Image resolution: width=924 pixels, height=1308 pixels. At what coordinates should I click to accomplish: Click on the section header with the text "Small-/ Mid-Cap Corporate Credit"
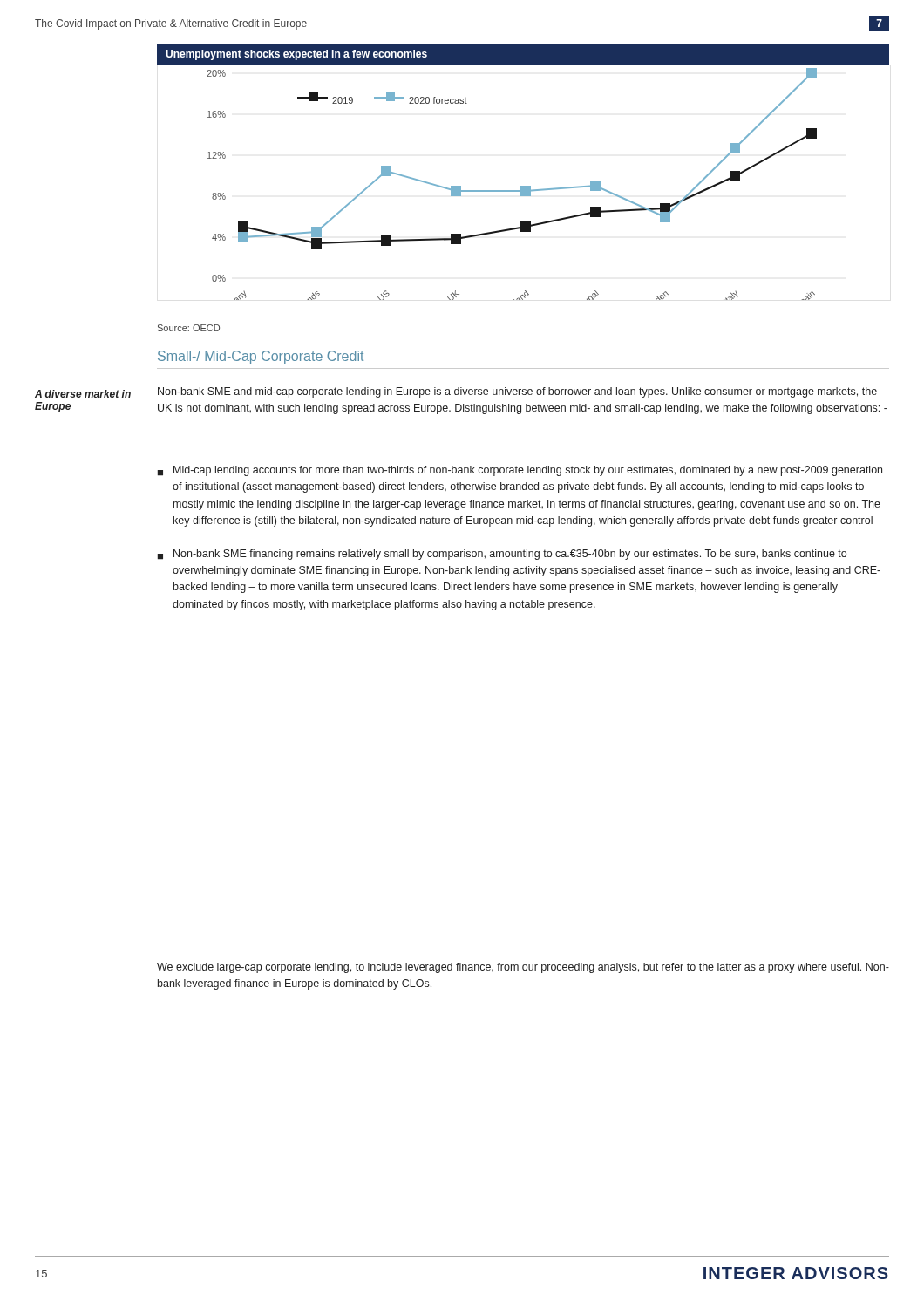click(x=523, y=359)
